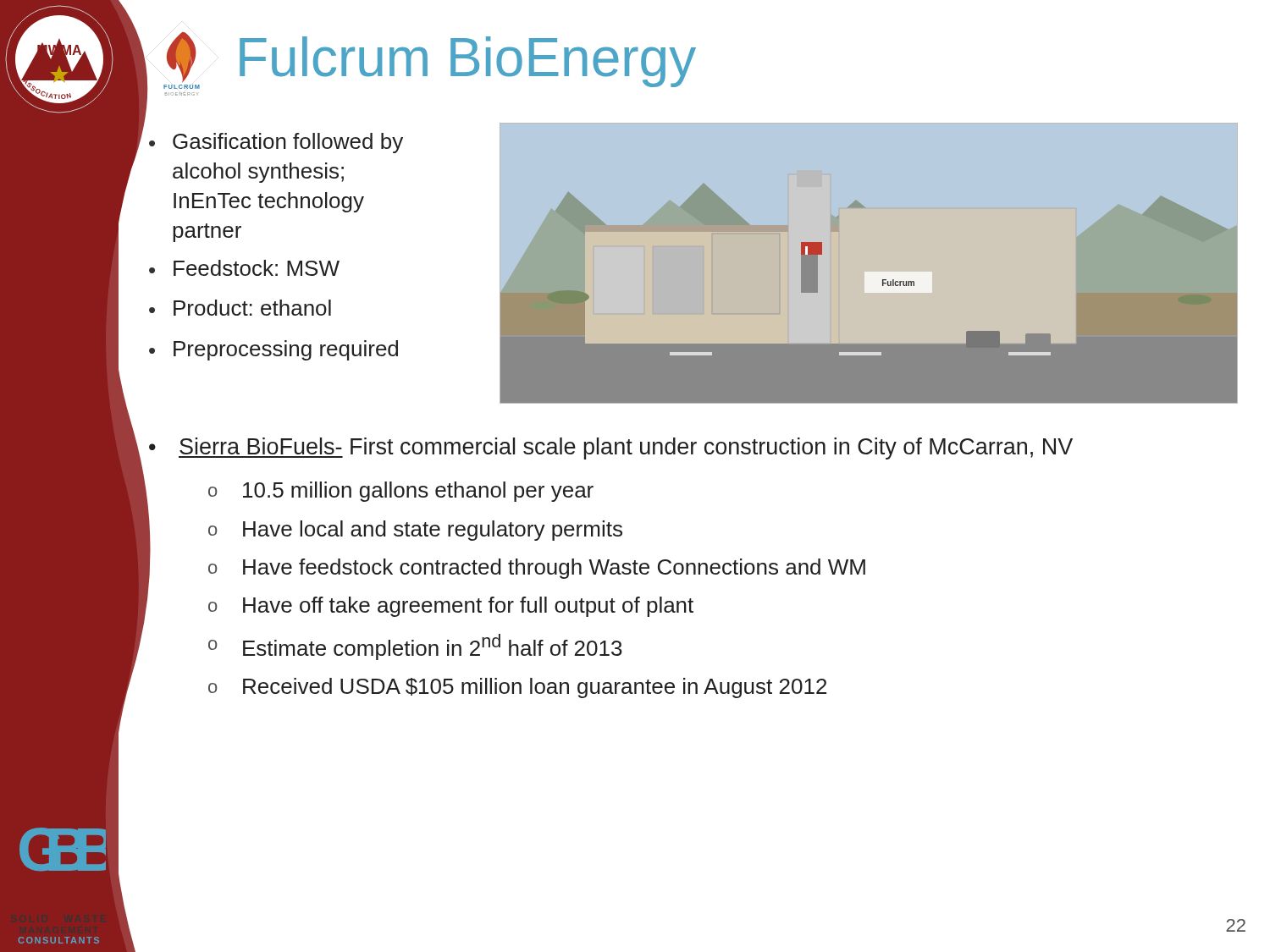Locate the region starting "o Have local and state regulatory permits"
Viewport: 1270px width, 952px height.
pos(415,529)
